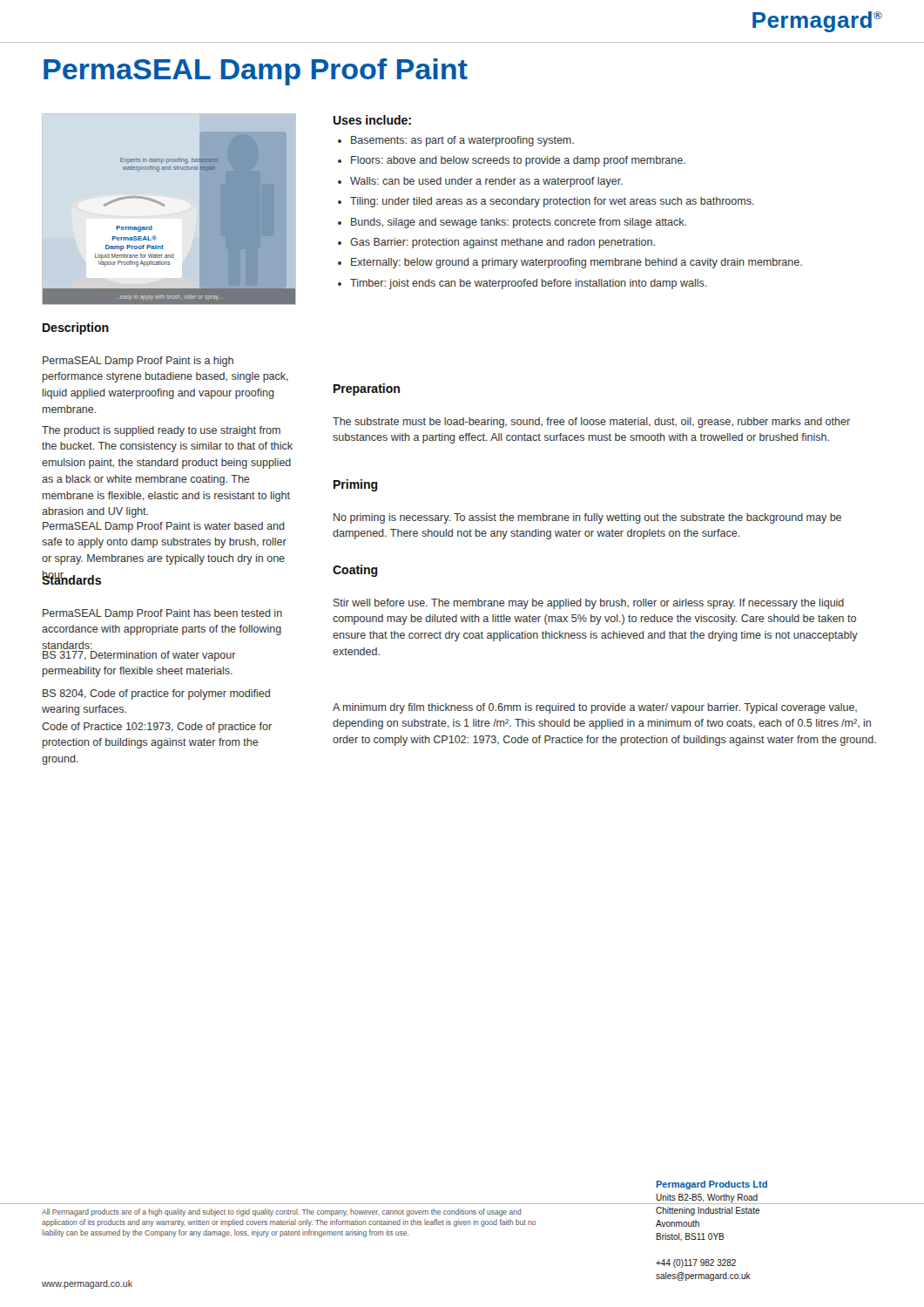924x1307 pixels.
Task: Point to the block starting "Floors: above and below screeds to"
Action: point(518,161)
